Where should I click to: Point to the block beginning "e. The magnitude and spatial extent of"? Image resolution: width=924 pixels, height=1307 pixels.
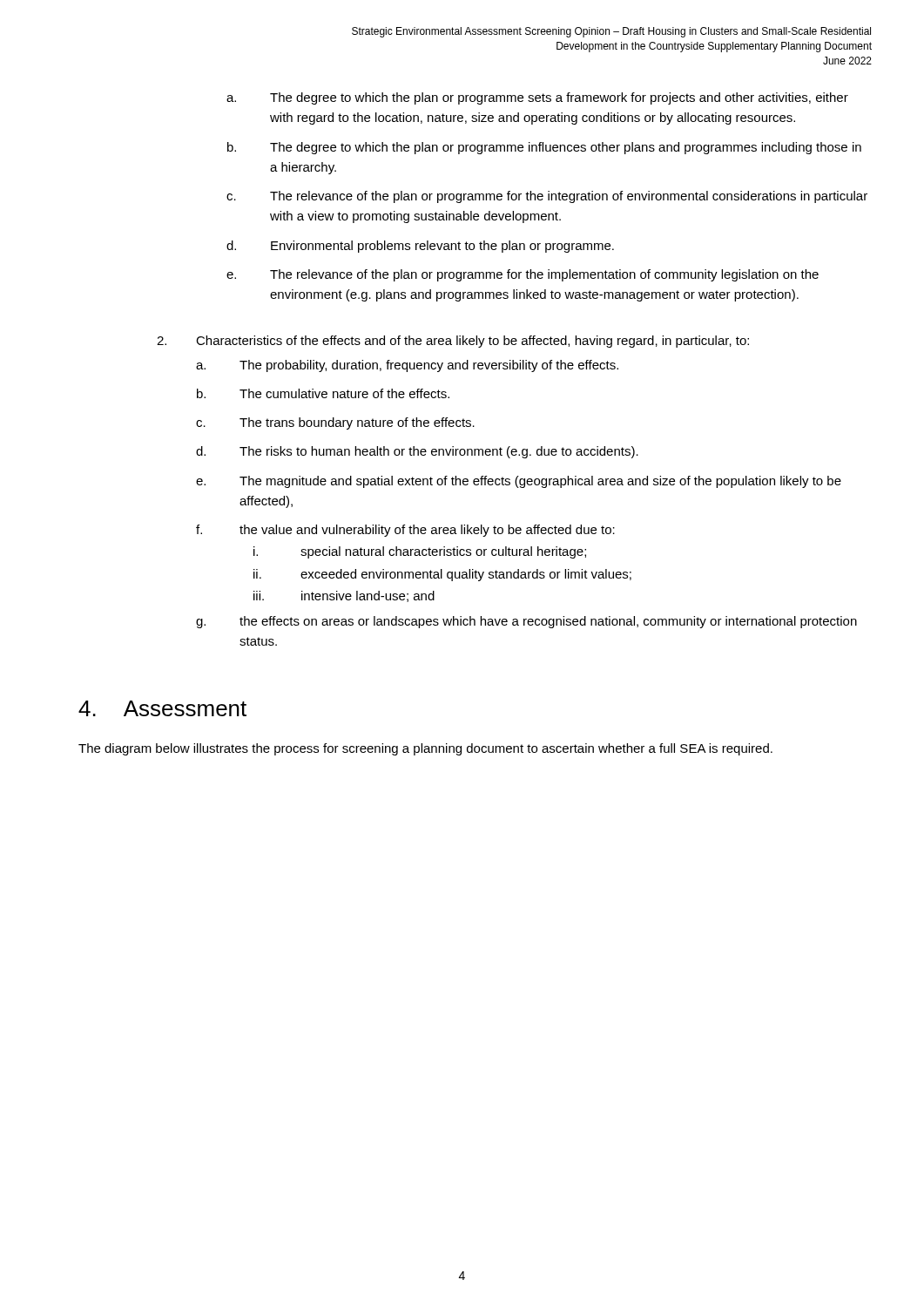(534, 490)
